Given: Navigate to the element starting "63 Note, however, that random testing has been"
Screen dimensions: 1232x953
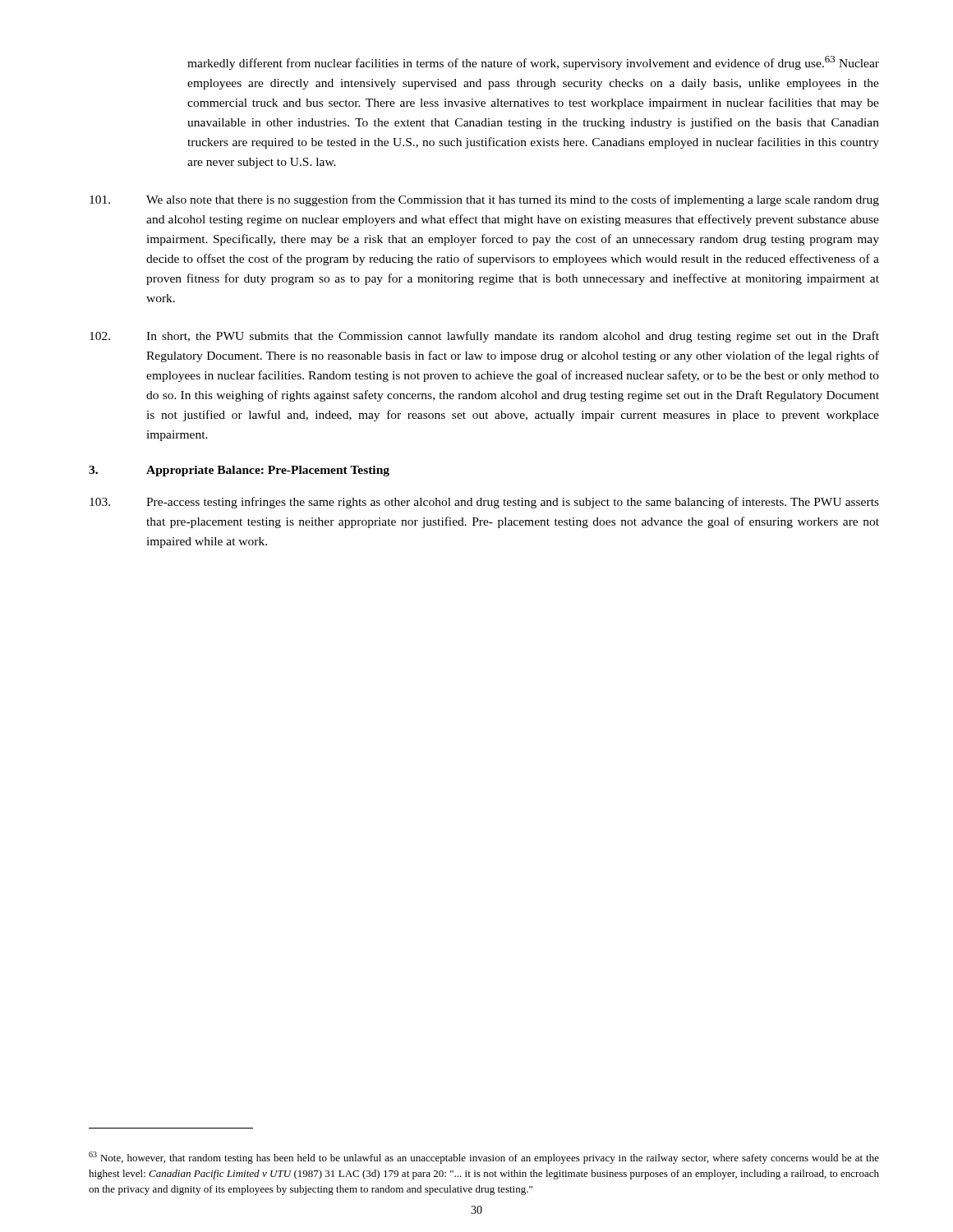Looking at the screenshot, I should coord(484,1173).
